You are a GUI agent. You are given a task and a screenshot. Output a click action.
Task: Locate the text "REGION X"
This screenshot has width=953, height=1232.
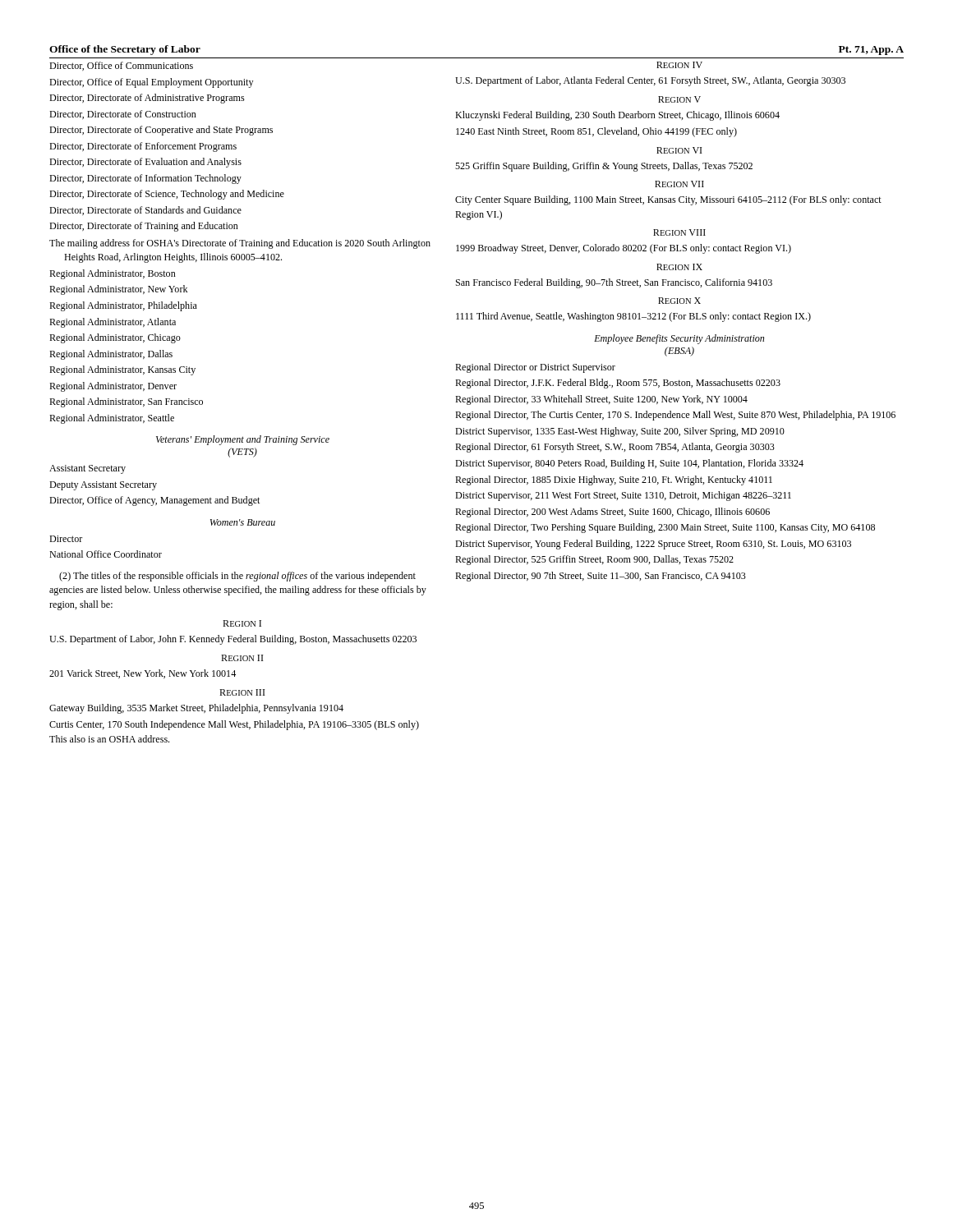(x=679, y=301)
